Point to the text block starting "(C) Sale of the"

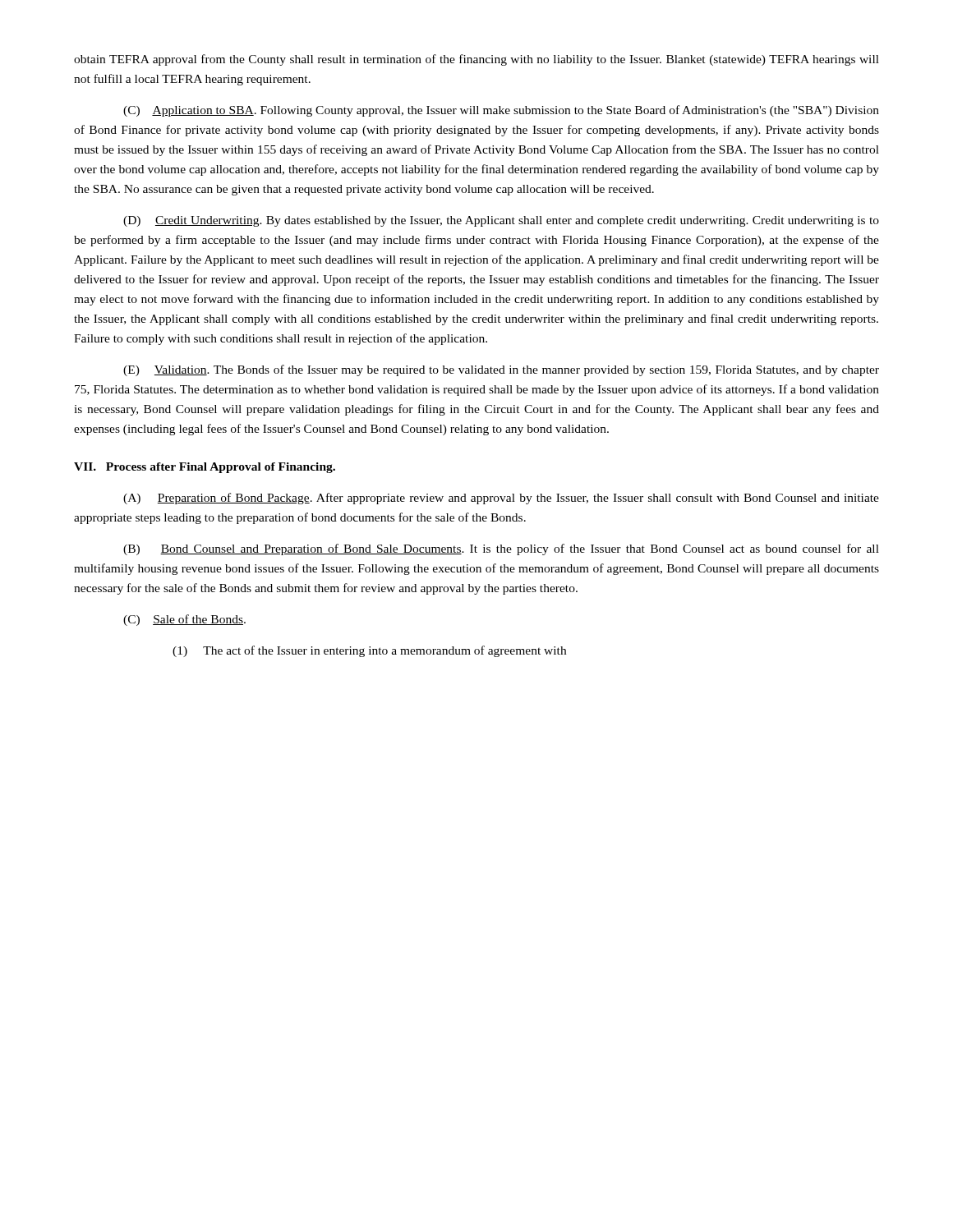point(184,620)
